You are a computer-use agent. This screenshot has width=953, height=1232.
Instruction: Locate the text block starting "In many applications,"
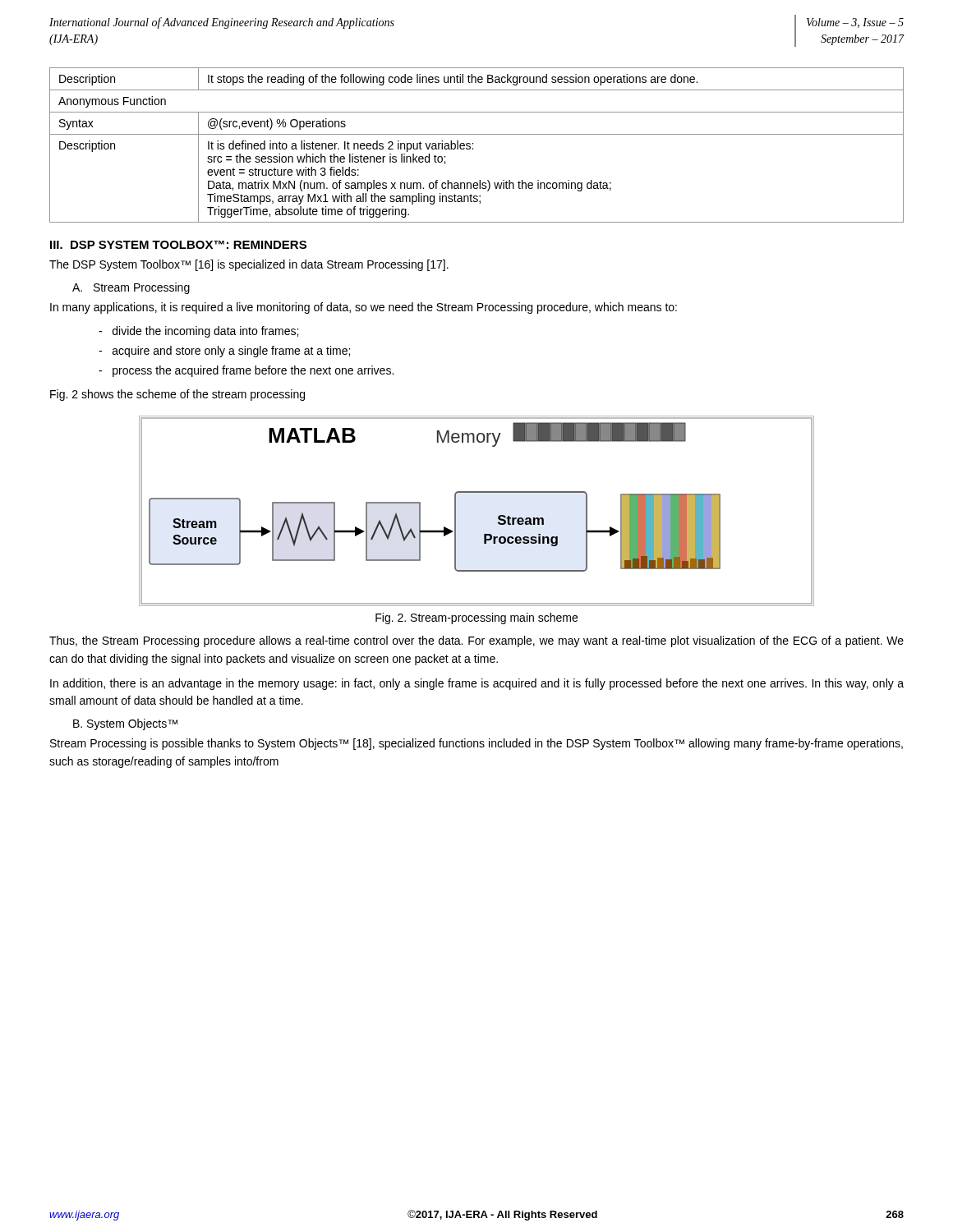click(364, 307)
